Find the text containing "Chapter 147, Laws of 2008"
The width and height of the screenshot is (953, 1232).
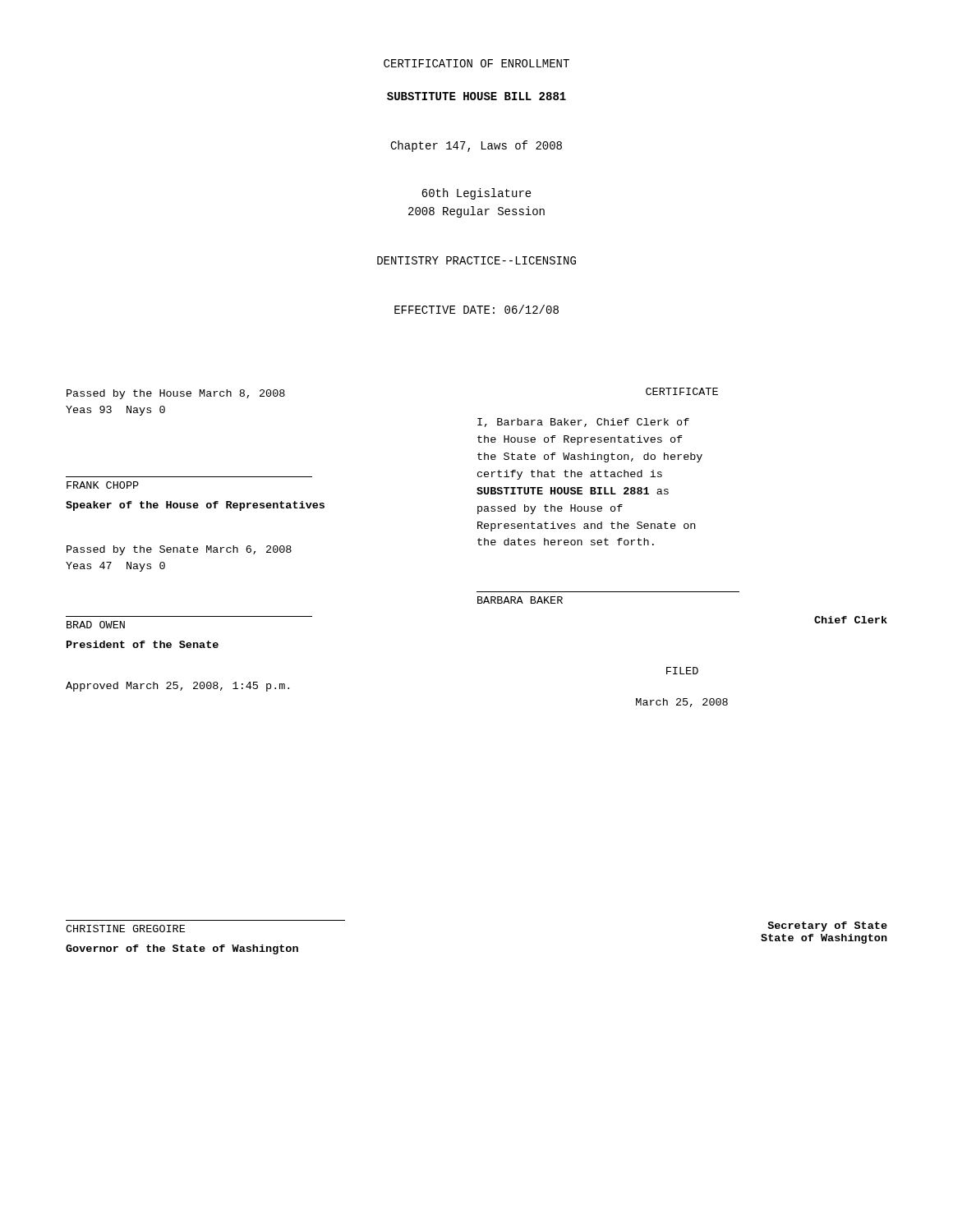pyautogui.click(x=476, y=146)
